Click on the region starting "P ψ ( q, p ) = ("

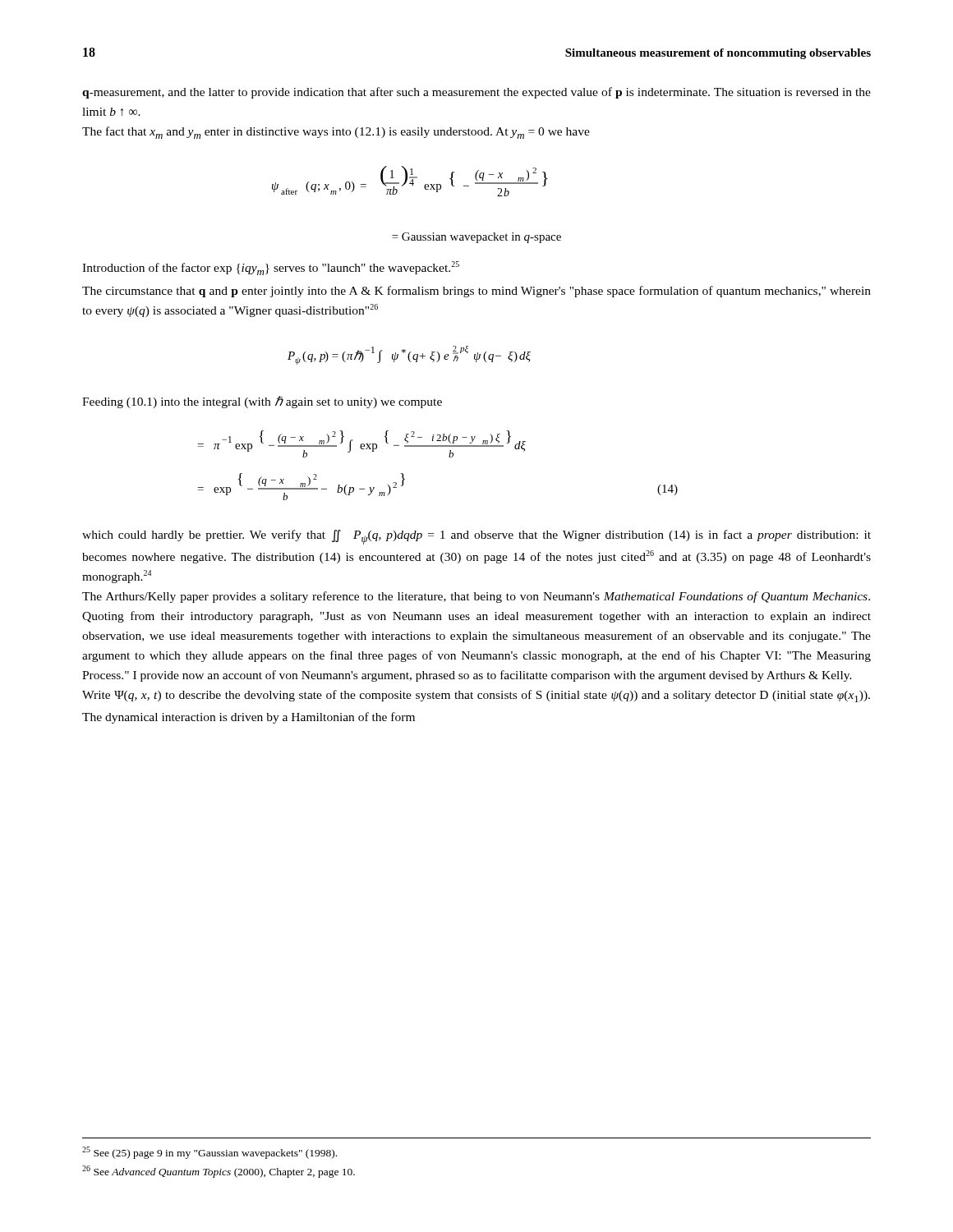[x=476, y=356]
